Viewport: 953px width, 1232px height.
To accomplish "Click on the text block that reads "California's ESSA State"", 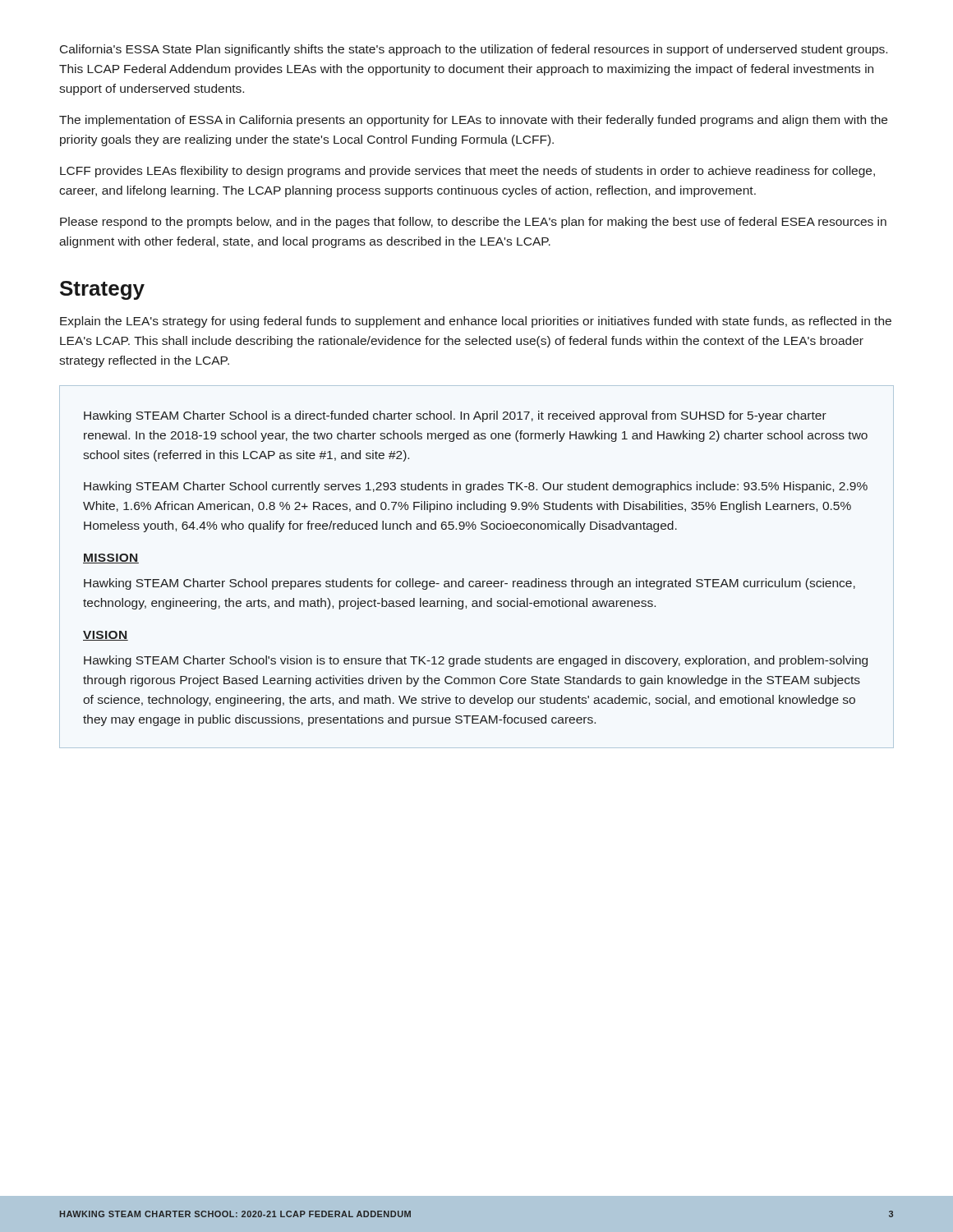I will pos(474,69).
